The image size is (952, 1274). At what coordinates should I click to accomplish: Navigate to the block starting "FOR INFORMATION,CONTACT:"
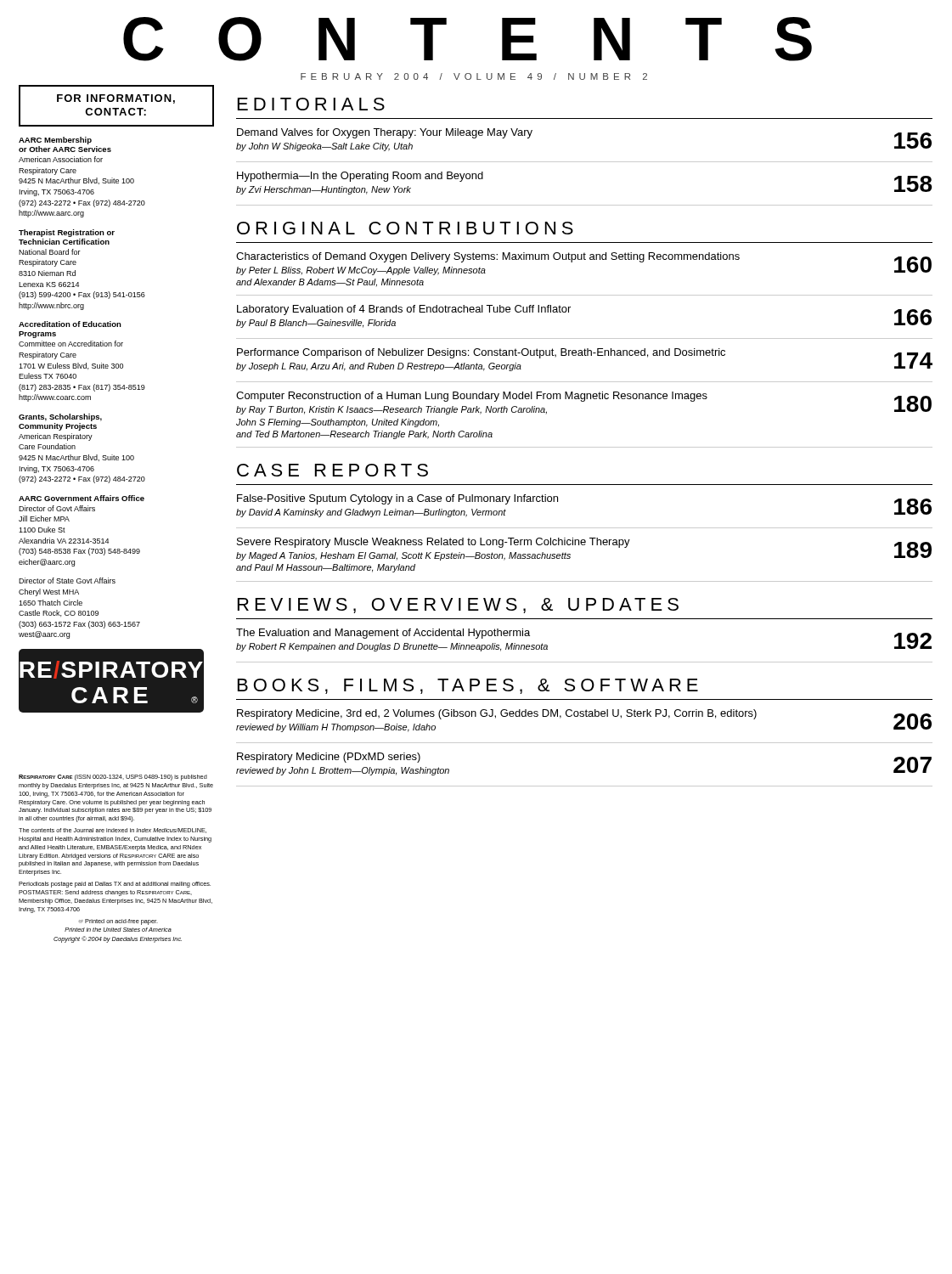(x=116, y=105)
